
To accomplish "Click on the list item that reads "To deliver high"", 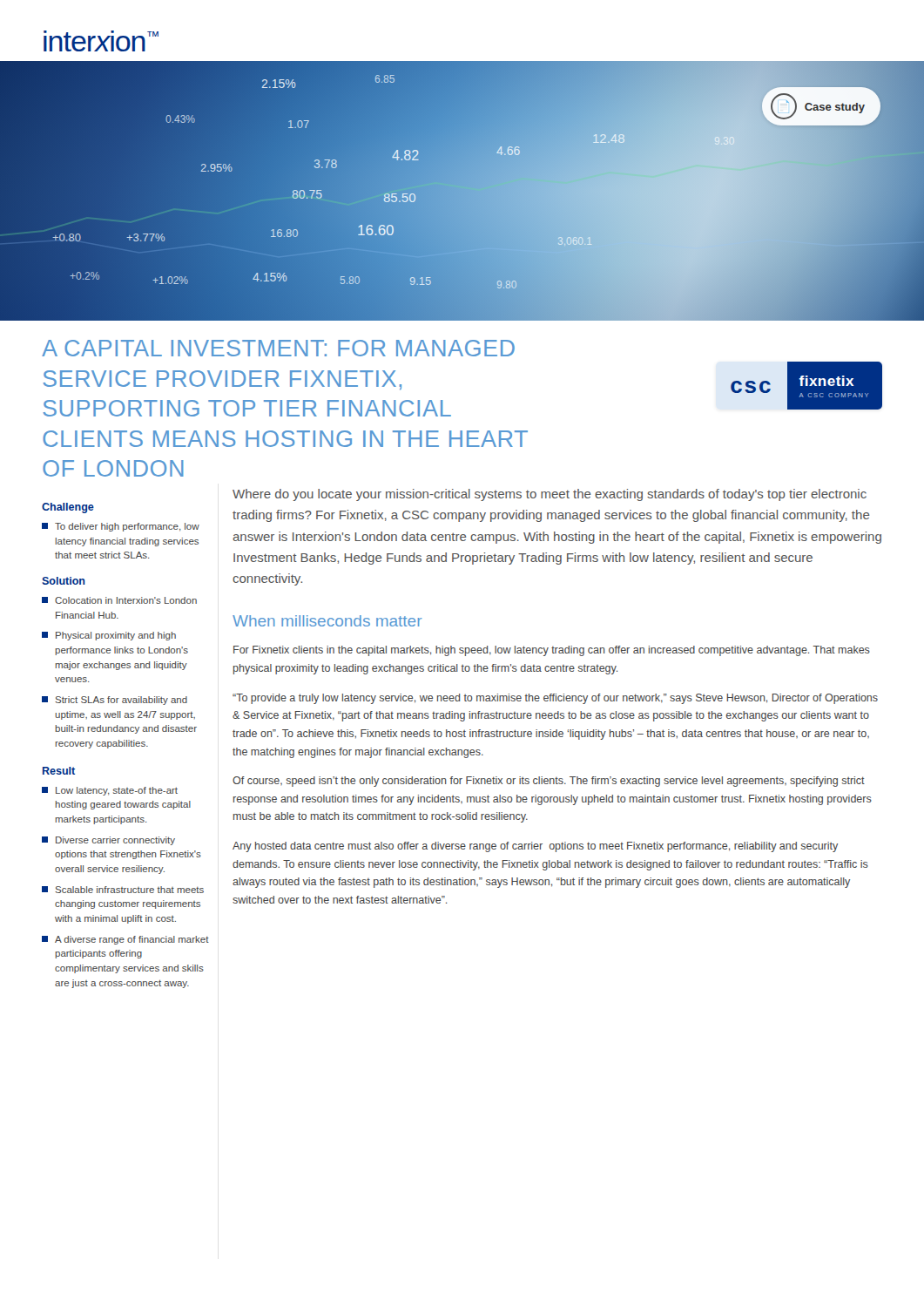I will click(125, 541).
